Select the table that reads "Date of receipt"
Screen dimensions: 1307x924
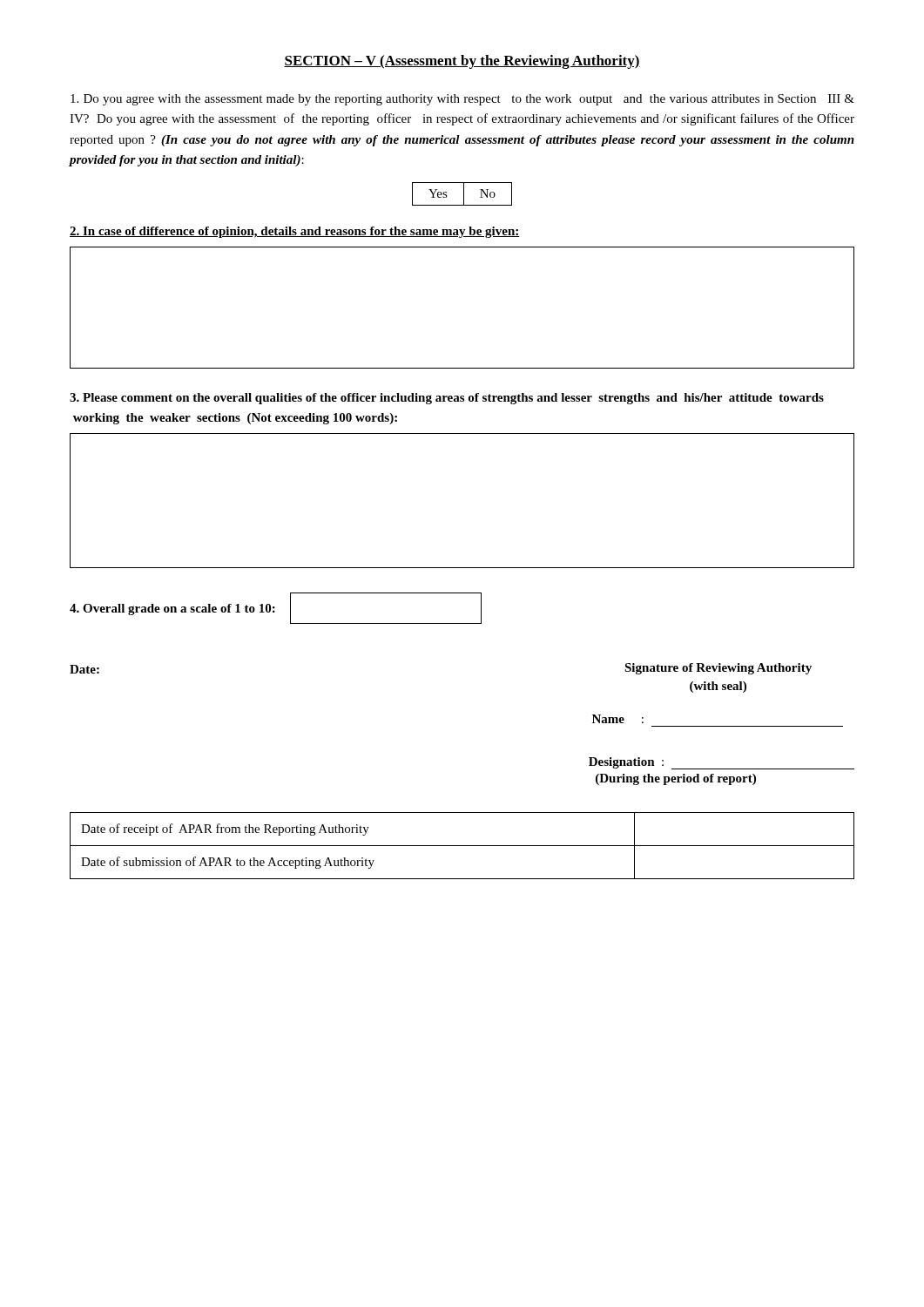(462, 846)
